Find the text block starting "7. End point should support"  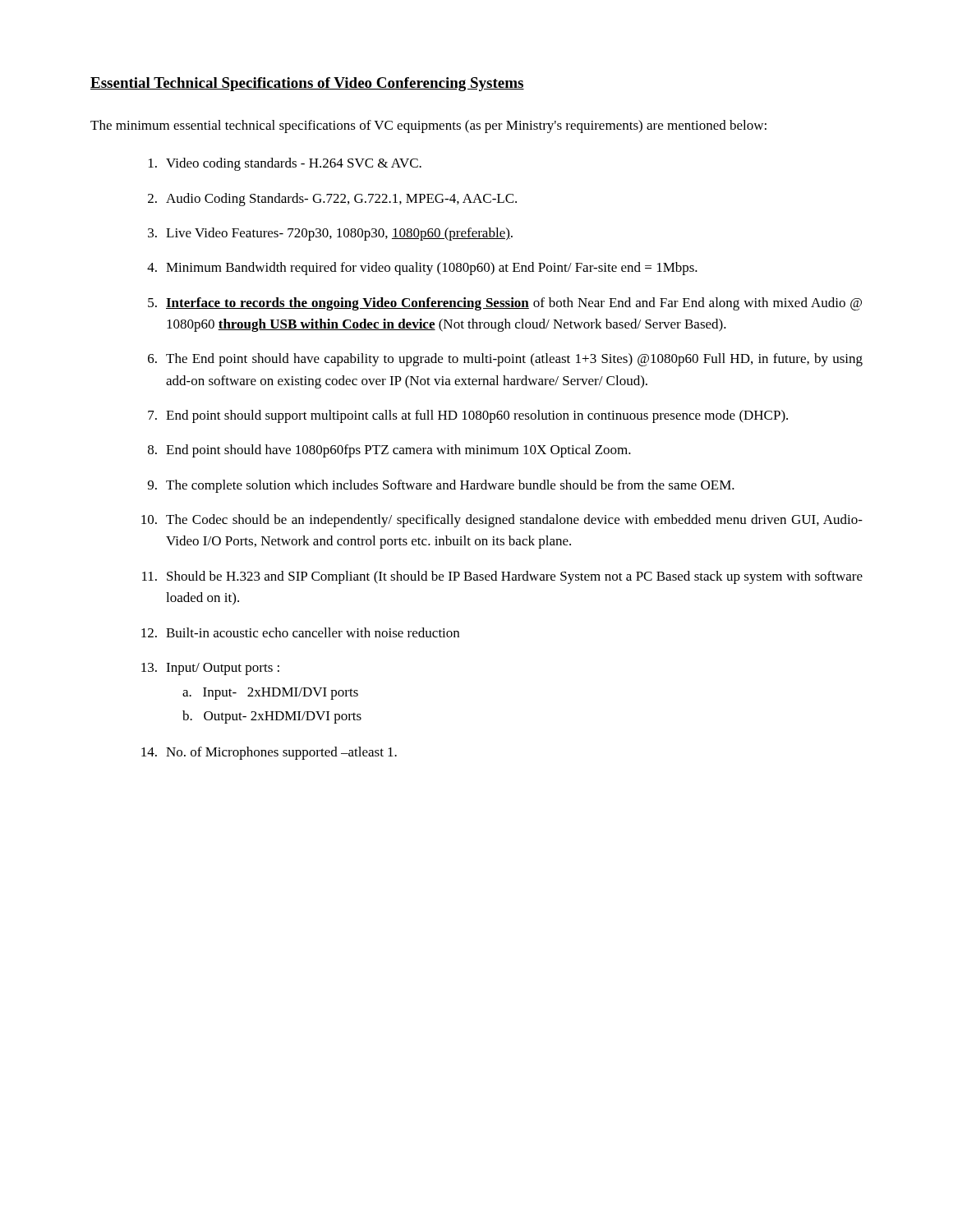point(496,416)
